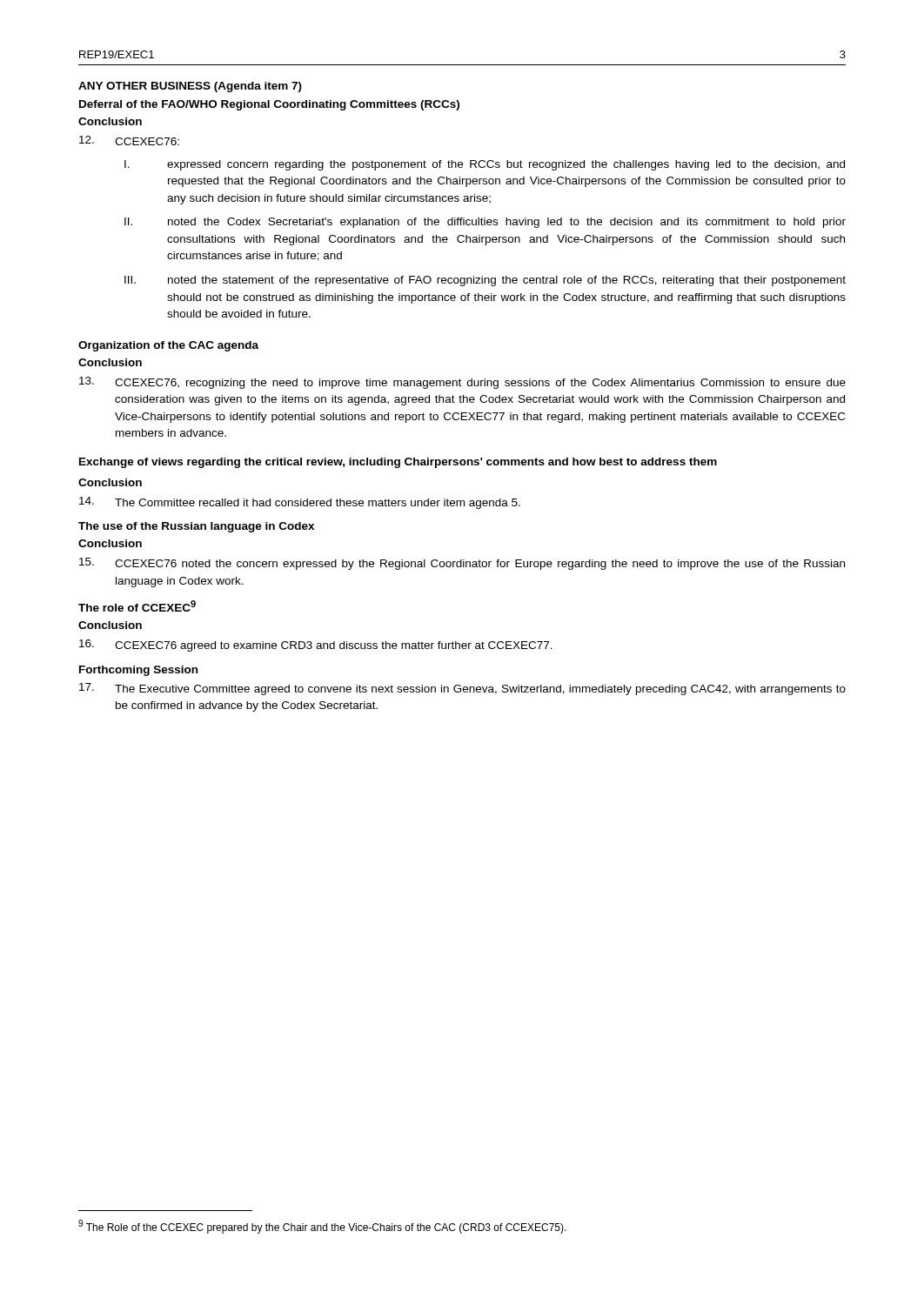Find the text block containing "CCEXEC76, recognizing the need"

click(x=480, y=408)
